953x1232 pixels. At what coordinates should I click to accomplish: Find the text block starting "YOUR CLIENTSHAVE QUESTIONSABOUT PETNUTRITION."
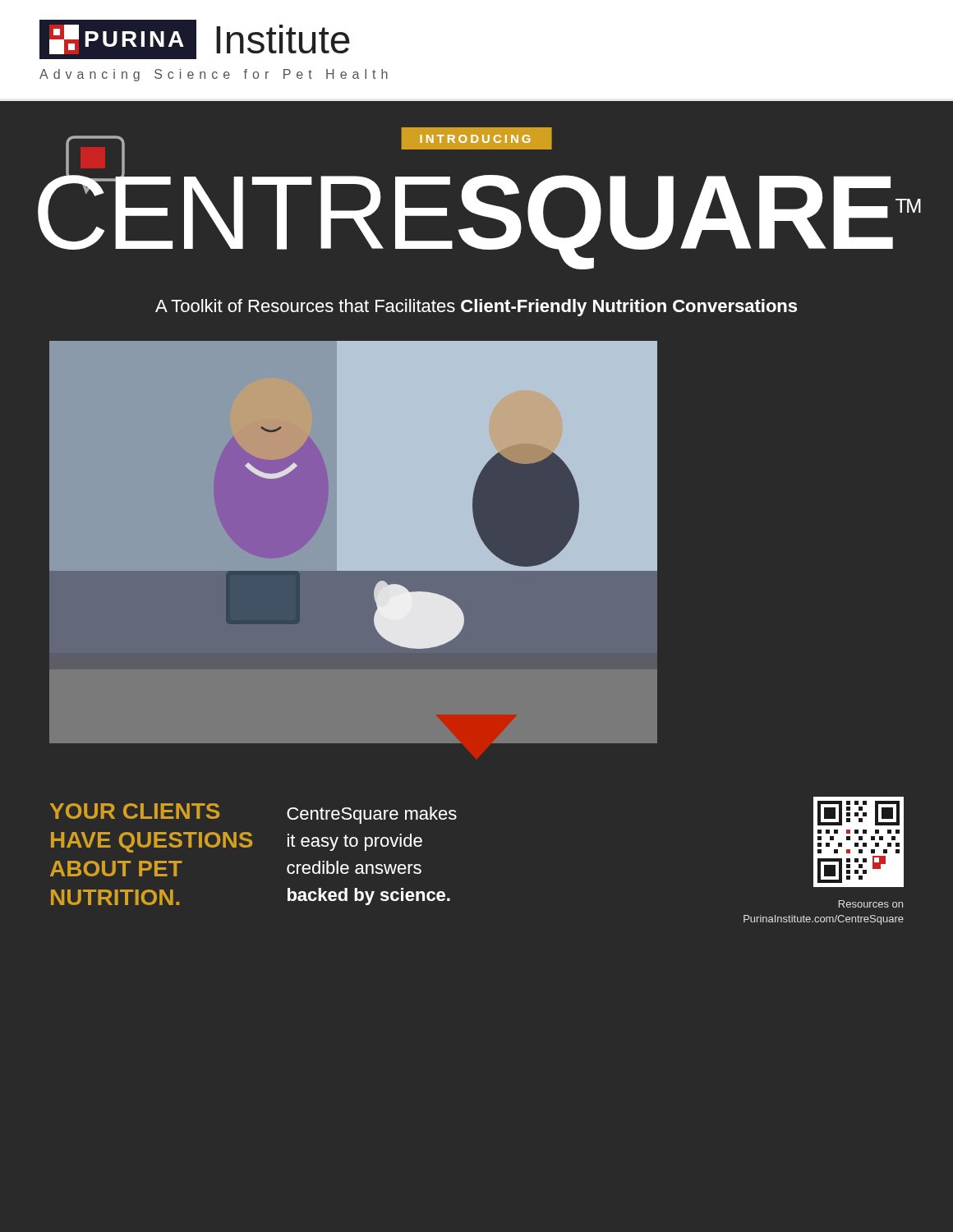(151, 854)
